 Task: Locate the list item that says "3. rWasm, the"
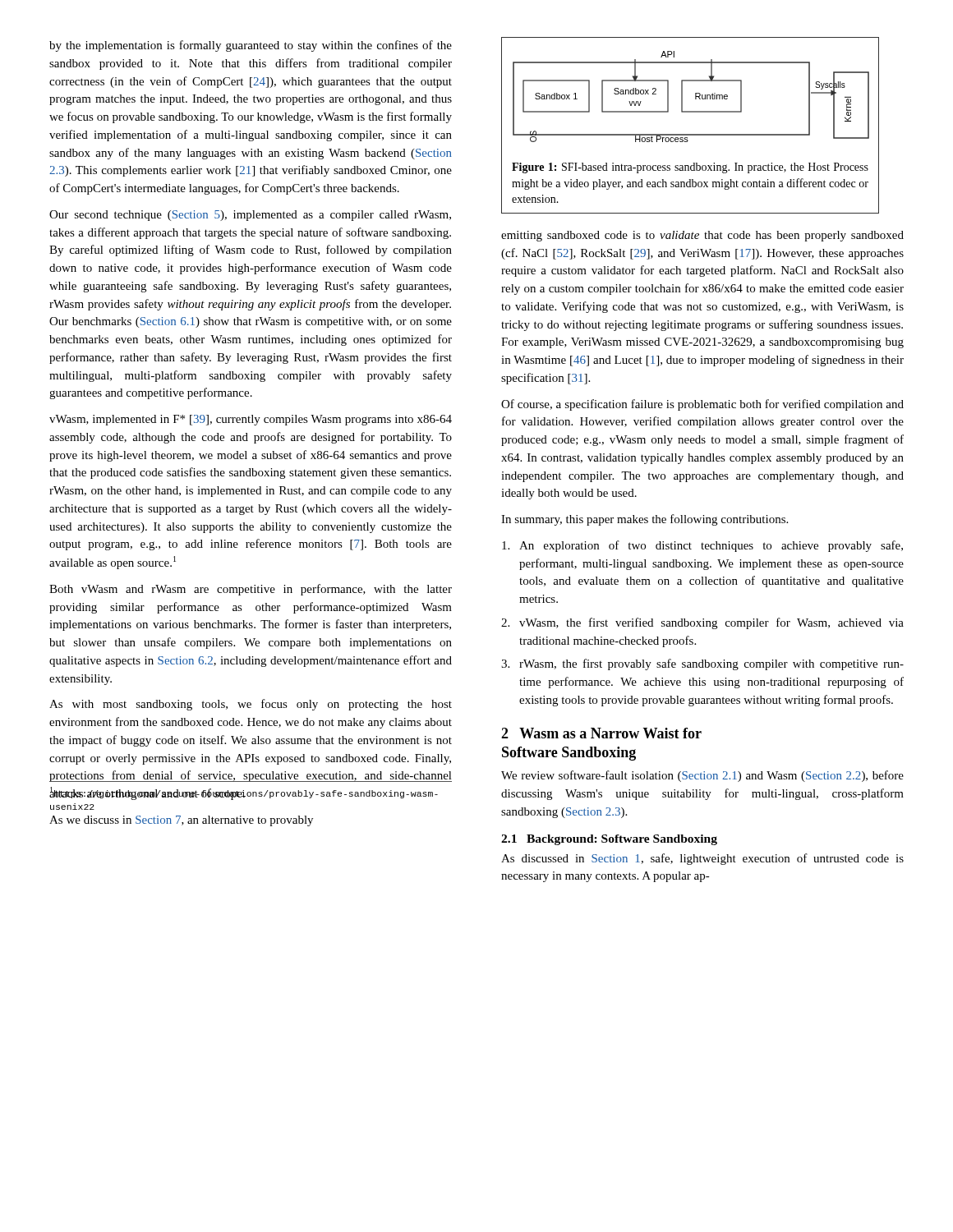(x=702, y=682)
